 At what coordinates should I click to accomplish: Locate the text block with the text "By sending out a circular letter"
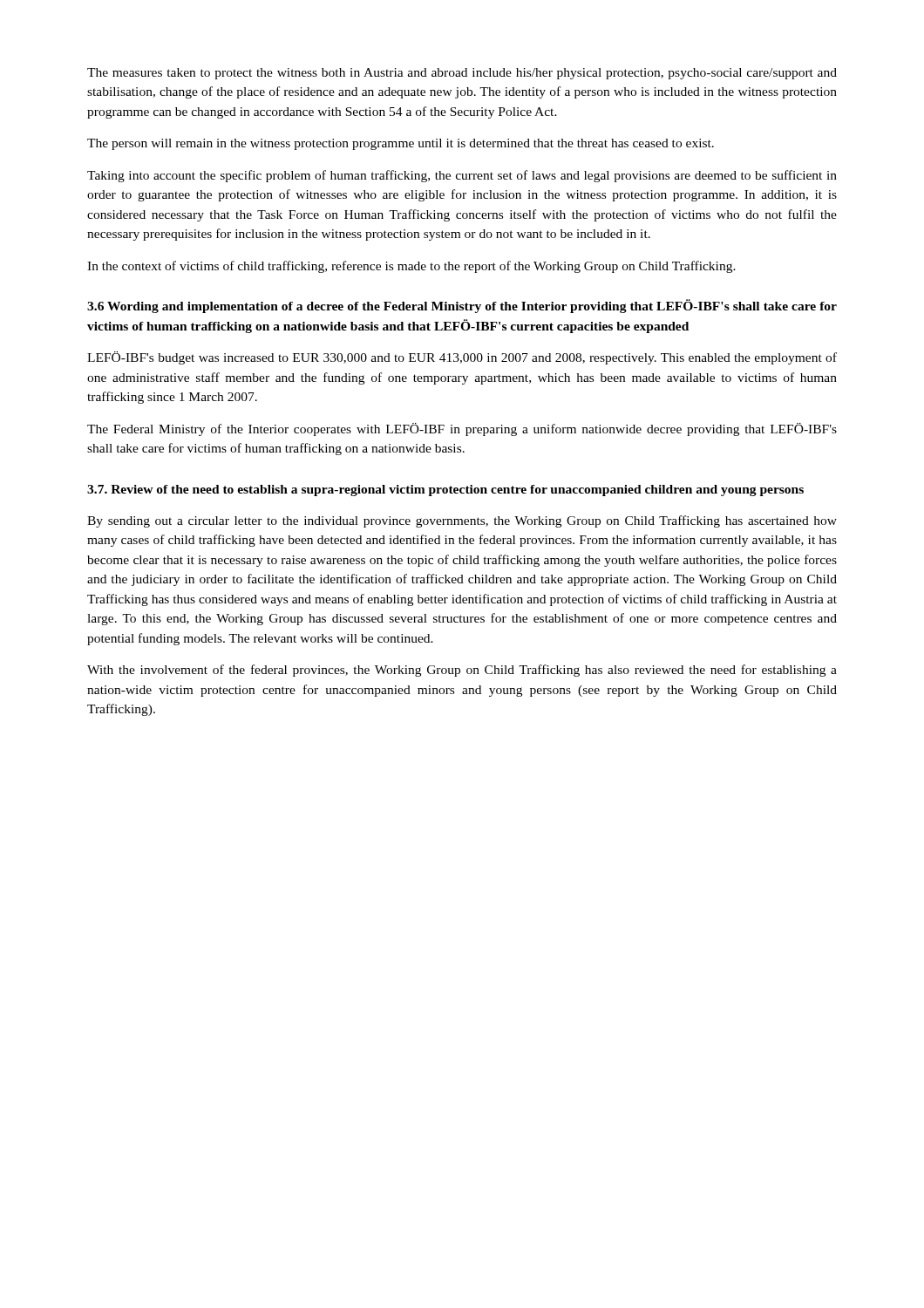[462, 579]
